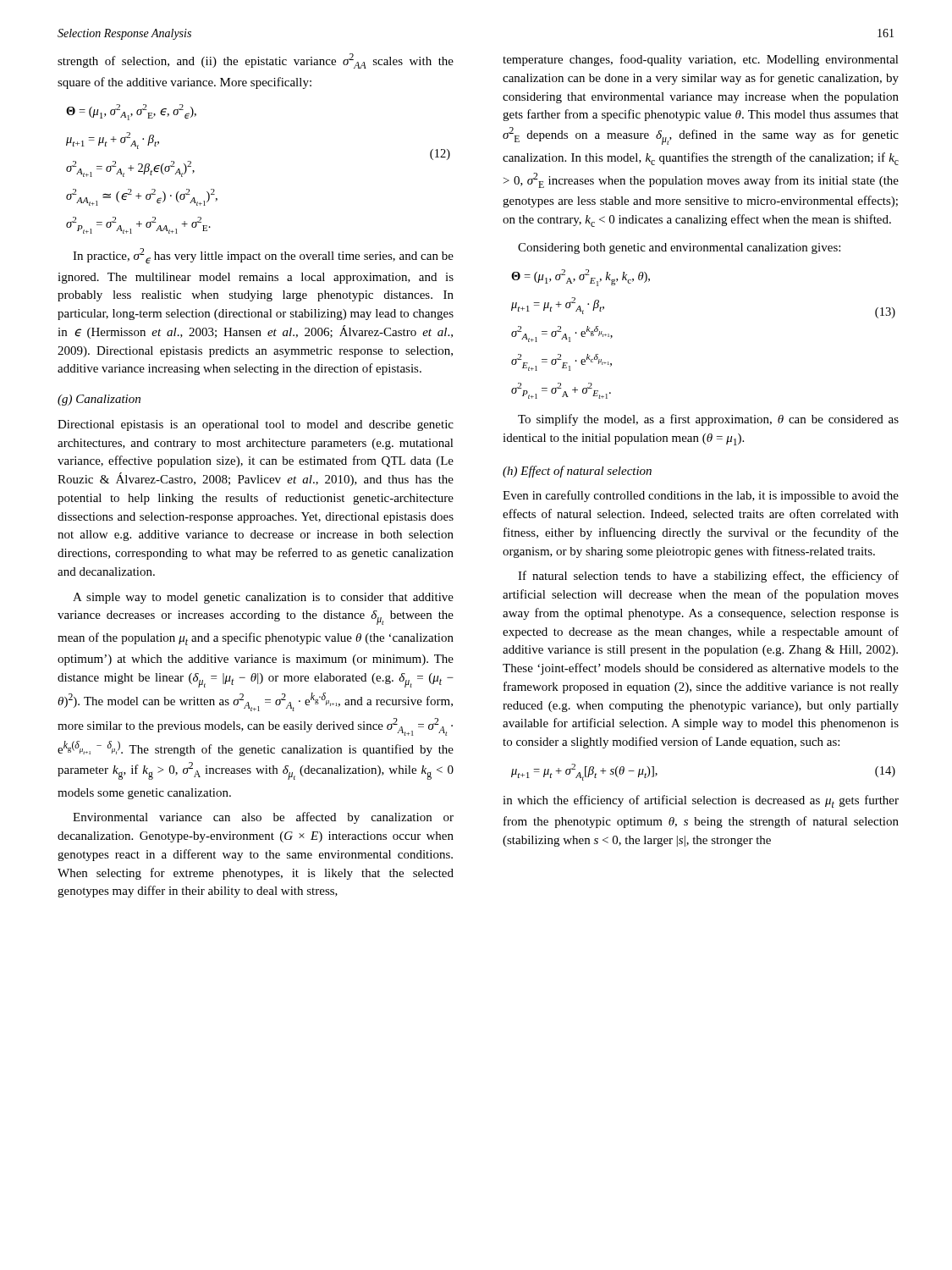Image resolution: width=952 pixels, height=1270 pixels.
Task: Locate the formula that reads "Θ = (μ1, σ2A1, σ2E, ϵ,"
Action: [x=131, y=112]
